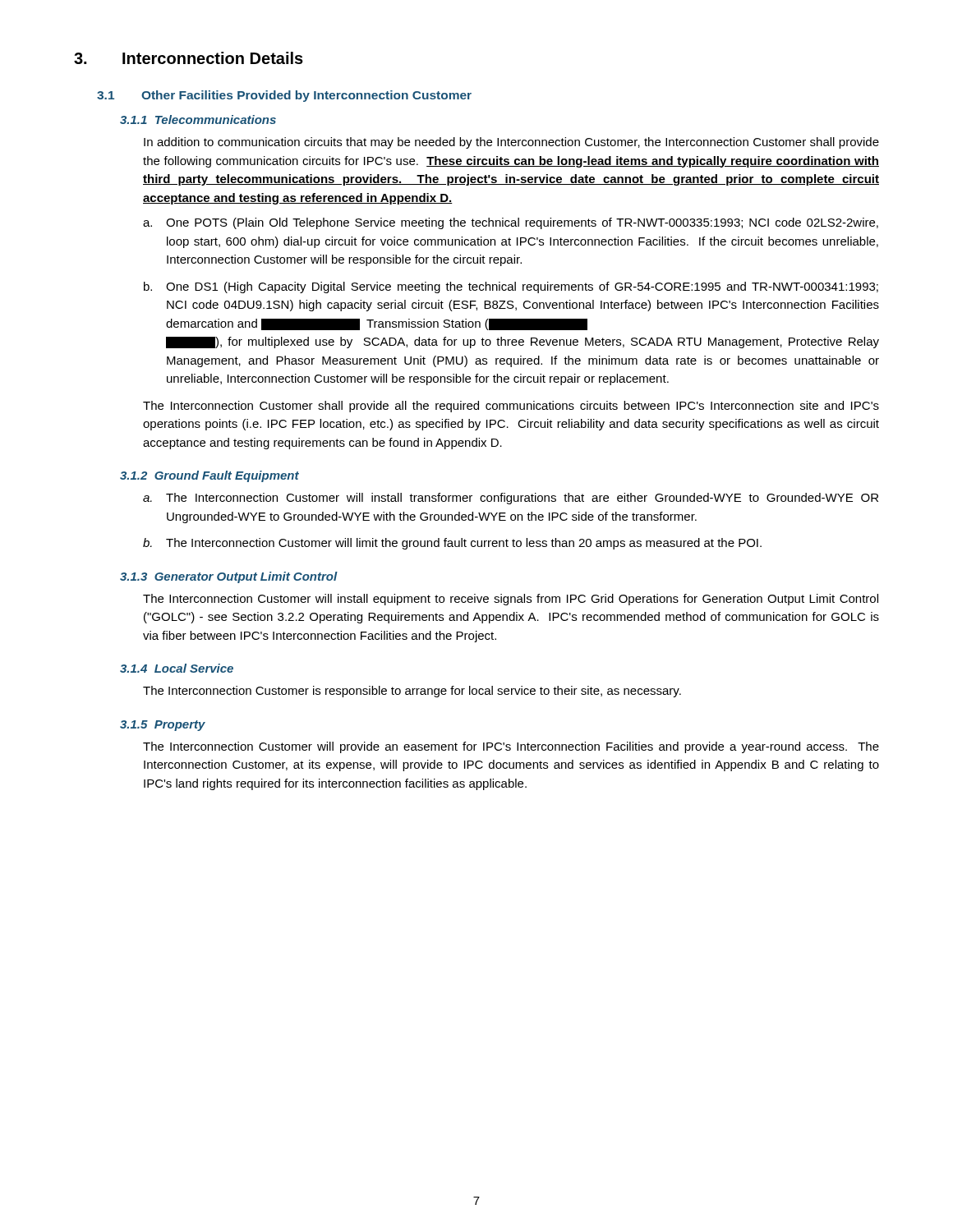
Task: Locate the block starting "3.1.2 Ground Fault Equipment"
Action: (209, 475)
